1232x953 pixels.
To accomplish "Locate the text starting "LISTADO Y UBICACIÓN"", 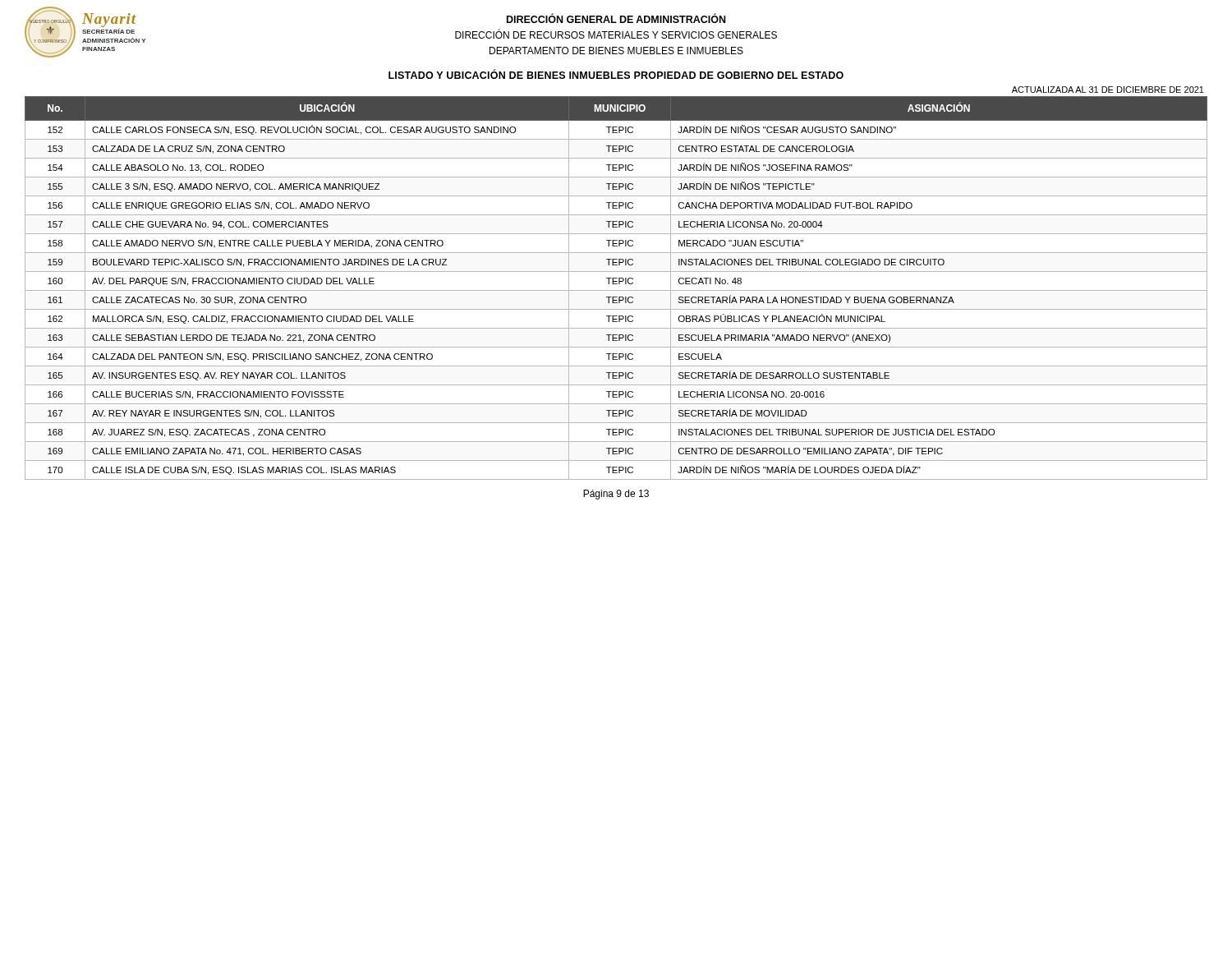I will point(616,76).
